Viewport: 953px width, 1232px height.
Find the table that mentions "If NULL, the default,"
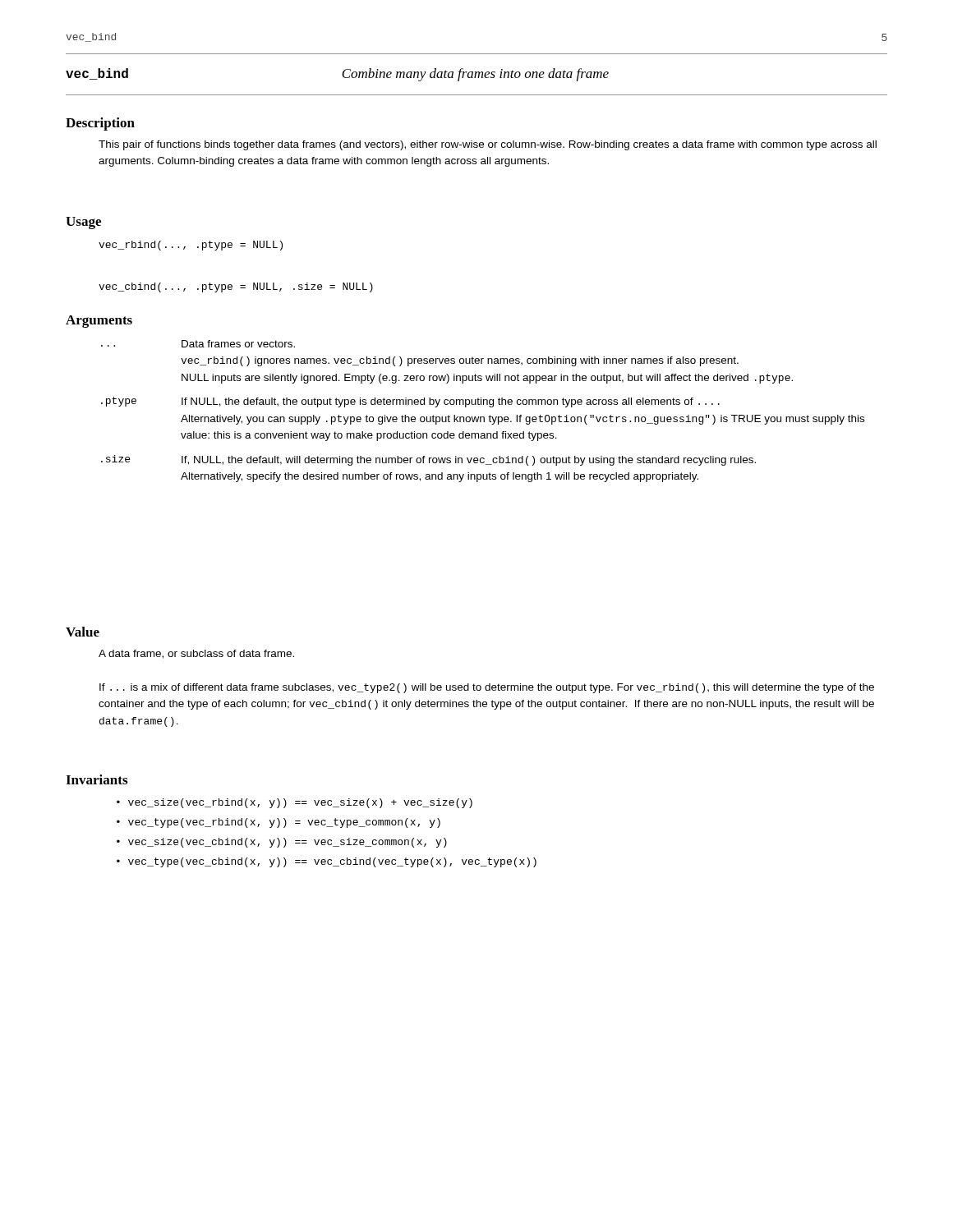click(476, 412)
